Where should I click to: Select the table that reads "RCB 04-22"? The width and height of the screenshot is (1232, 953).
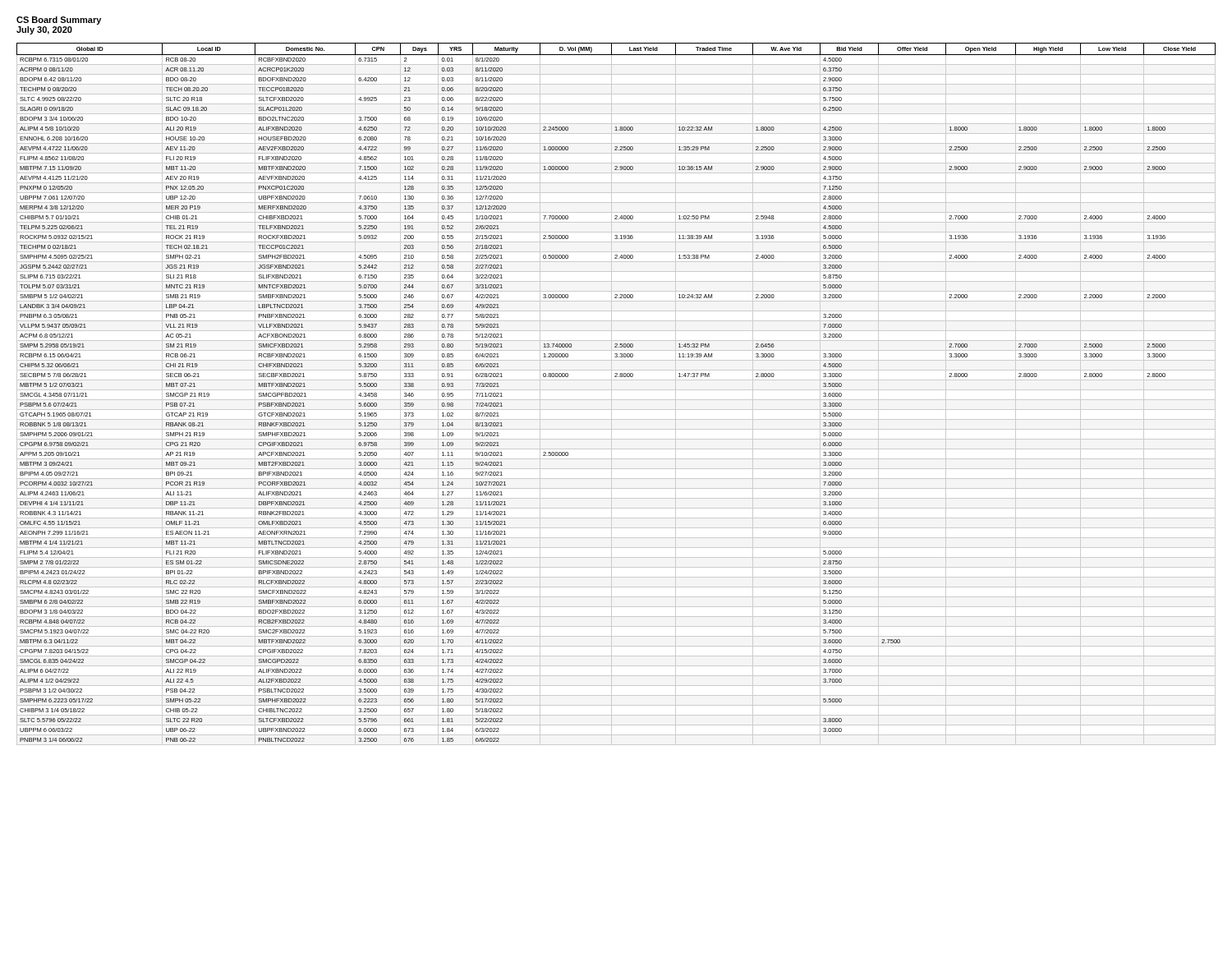coord(616,394)
